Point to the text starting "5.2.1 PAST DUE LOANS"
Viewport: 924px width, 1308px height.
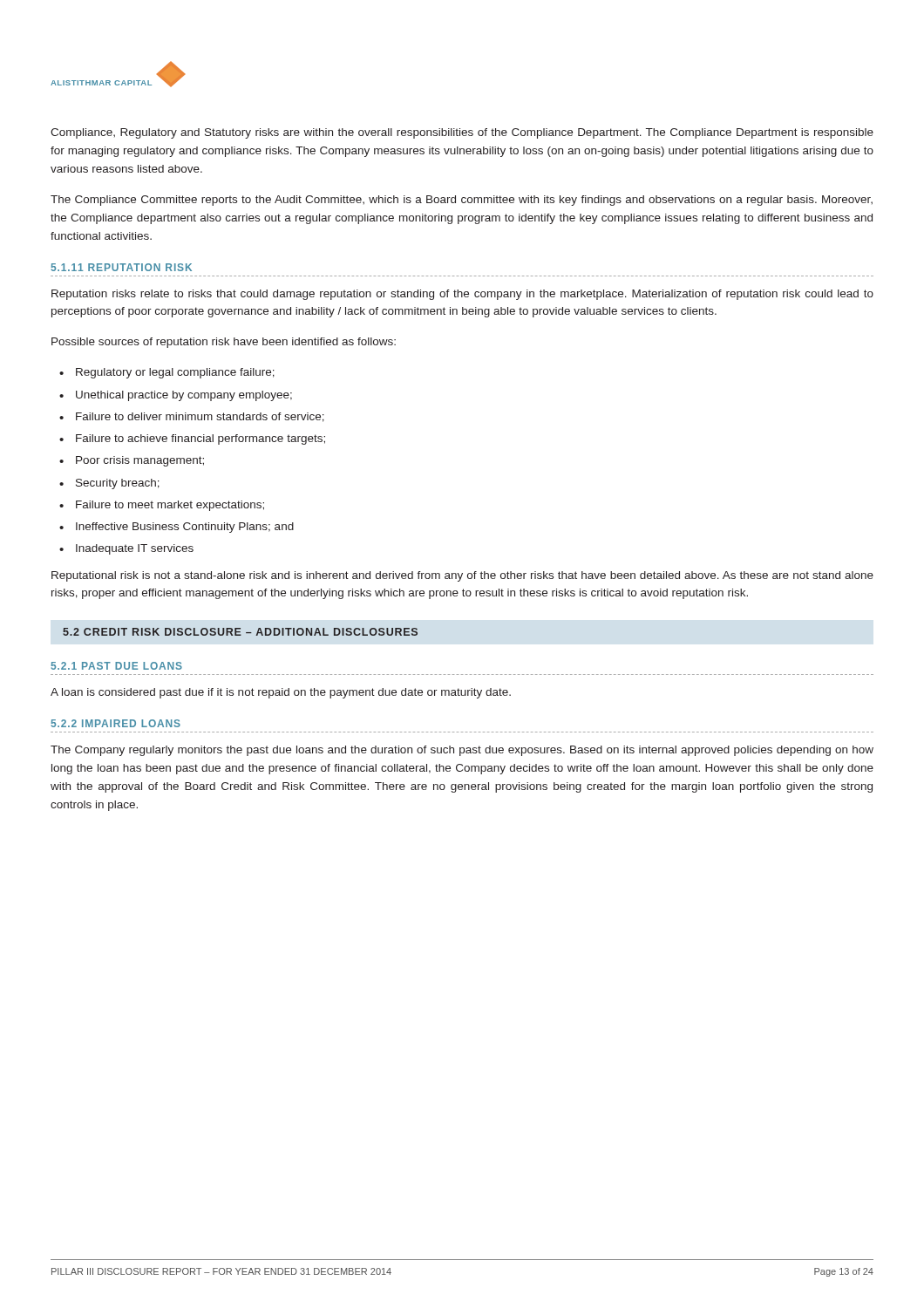pos(462,668)
